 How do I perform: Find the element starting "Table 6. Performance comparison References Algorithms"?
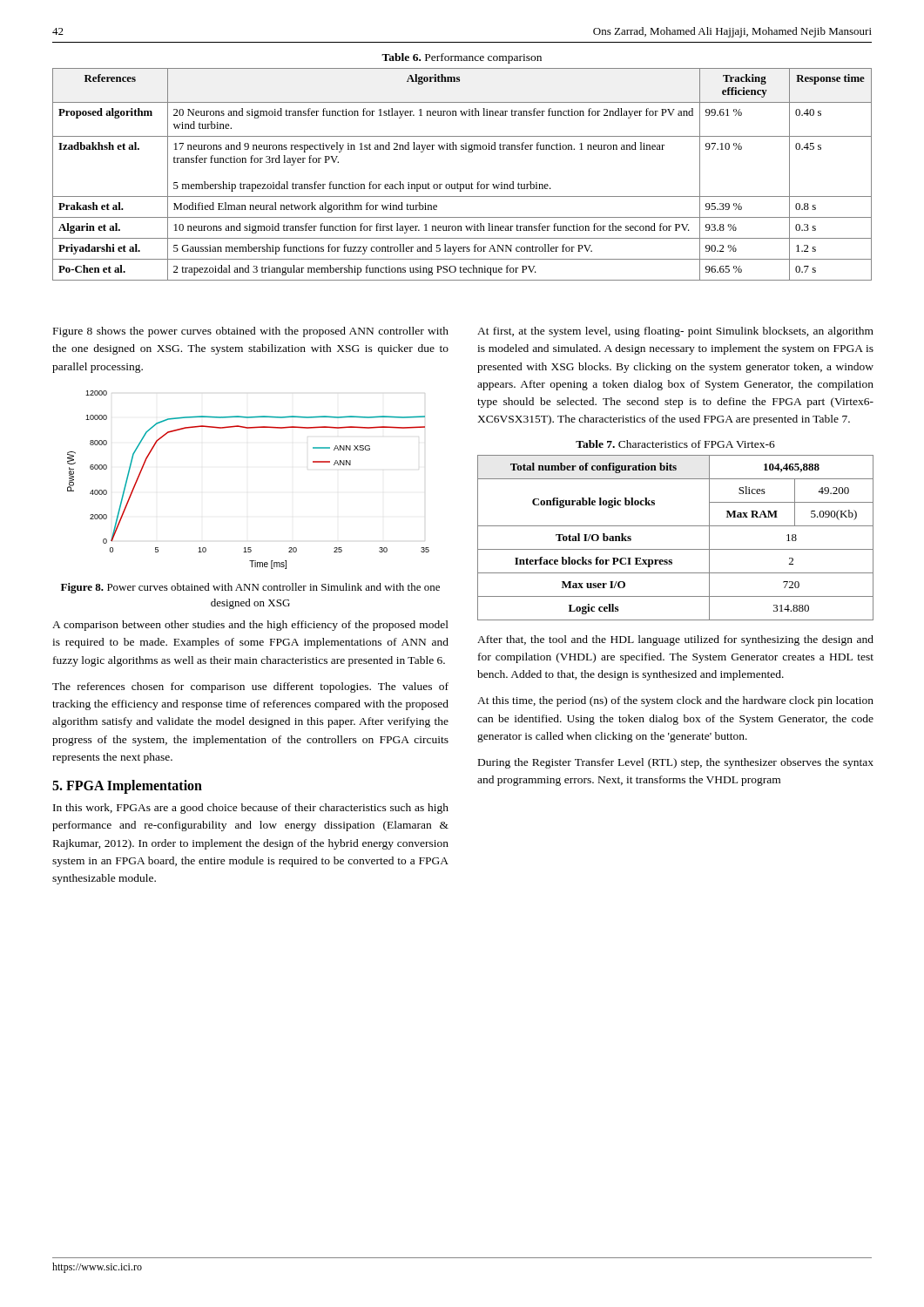pos(462,166)
